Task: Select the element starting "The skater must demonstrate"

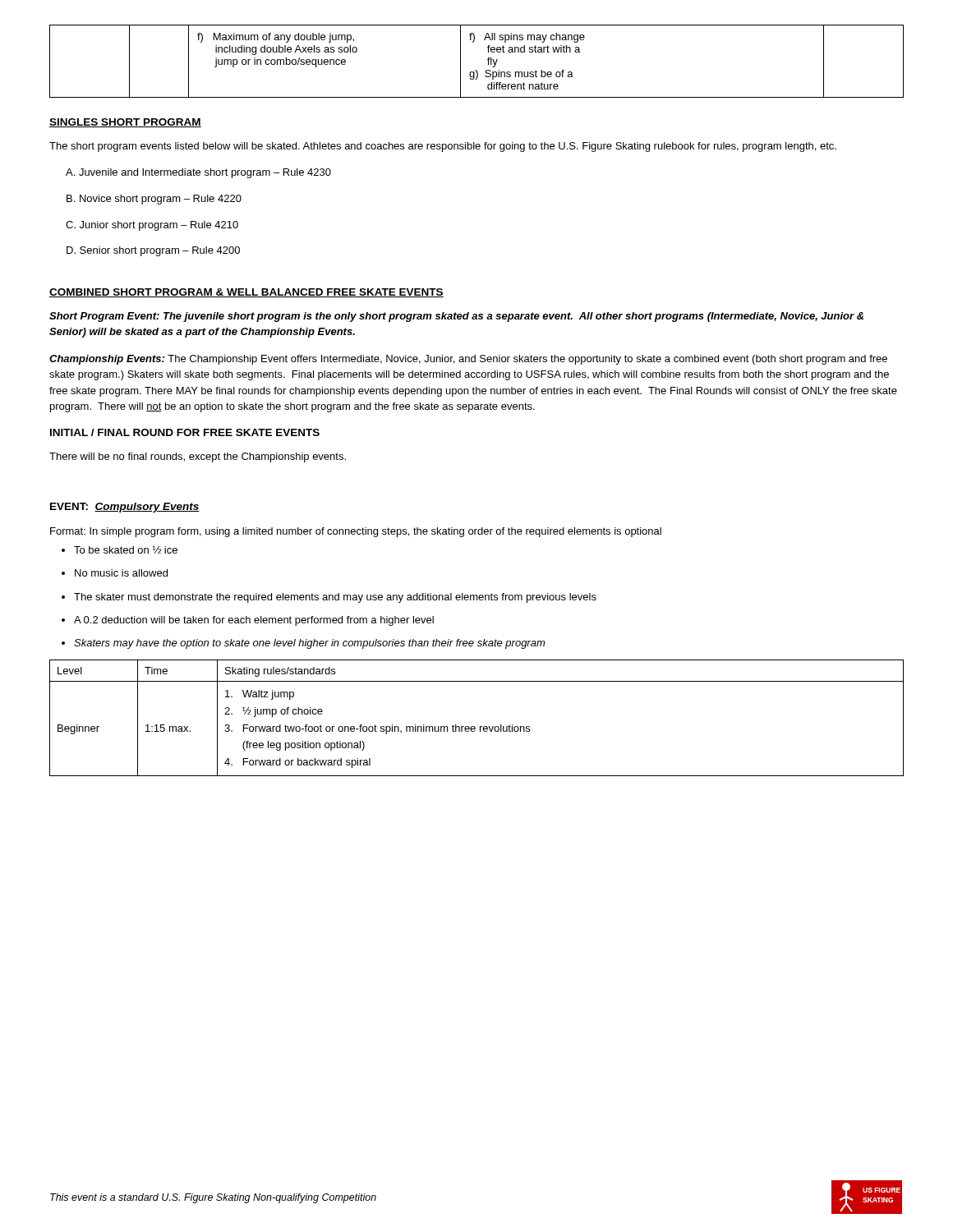Action: point(489,597)
